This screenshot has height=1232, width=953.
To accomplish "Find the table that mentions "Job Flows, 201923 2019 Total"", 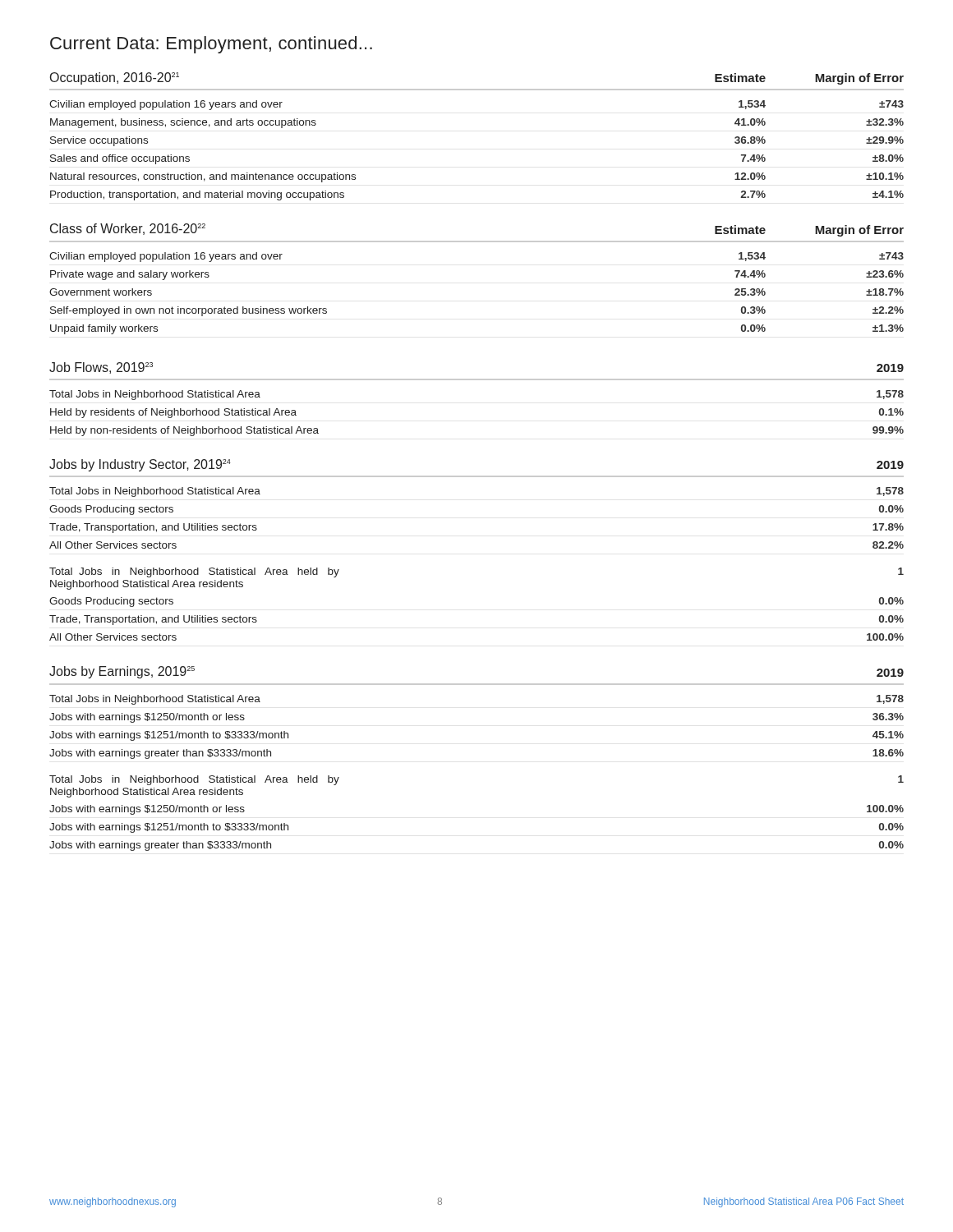I will click(476, 400).
